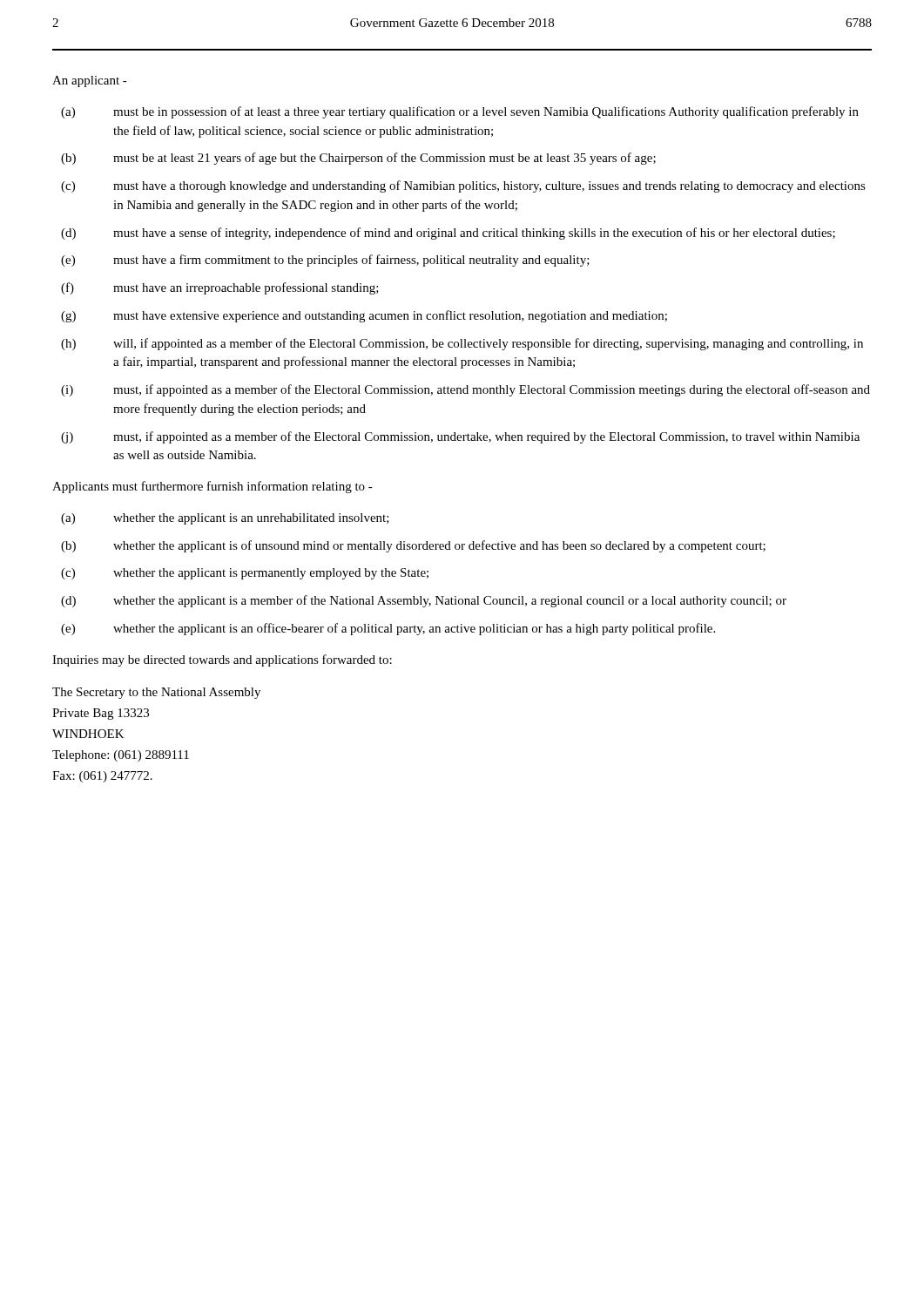This screenshot has height=1307, width=924.
Task: Where is the passage that starts "Inquiries may be directed towards and"?
Action: [x=222, y=659]
